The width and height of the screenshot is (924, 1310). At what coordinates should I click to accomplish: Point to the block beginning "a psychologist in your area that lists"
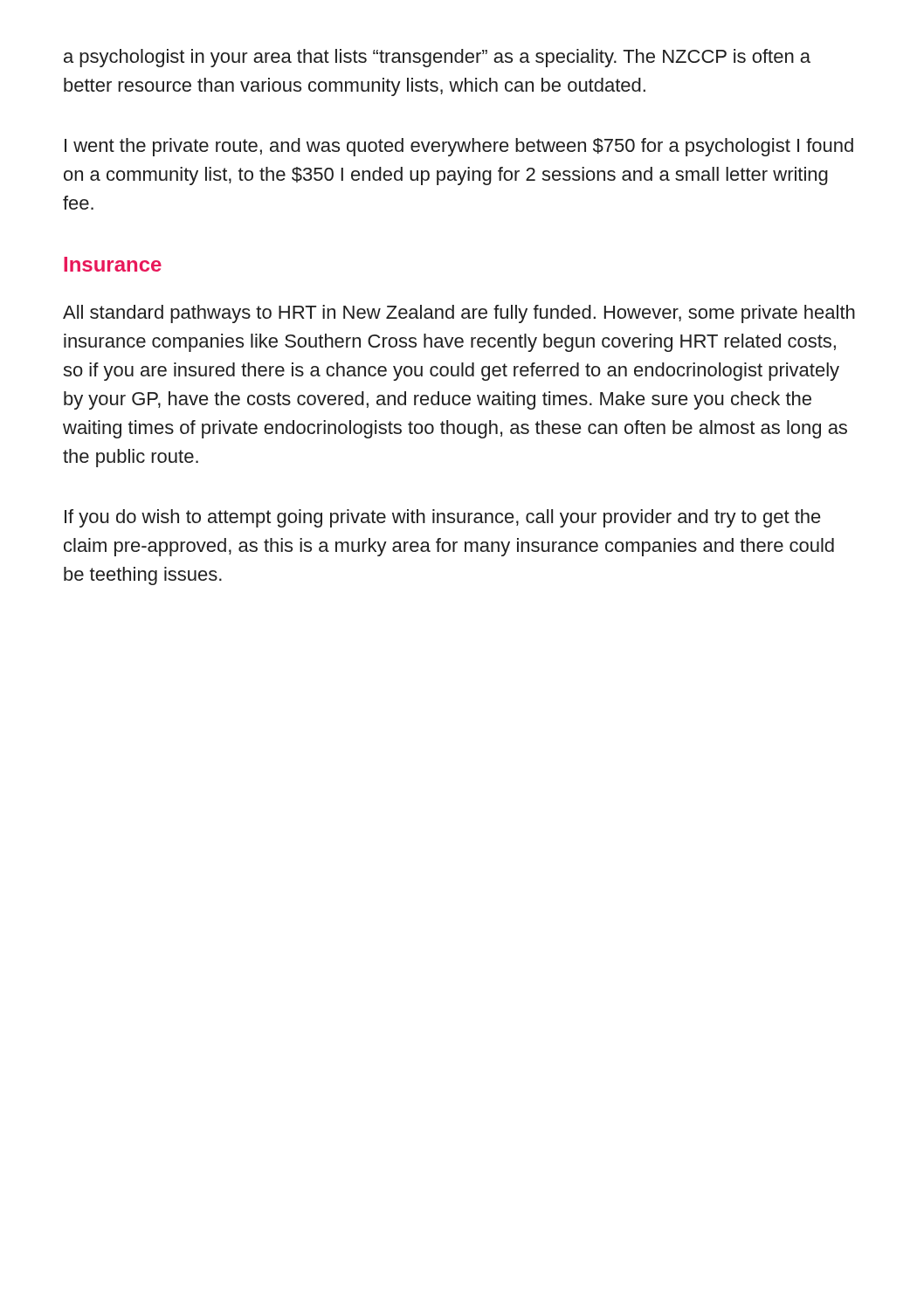coord(437,71)
